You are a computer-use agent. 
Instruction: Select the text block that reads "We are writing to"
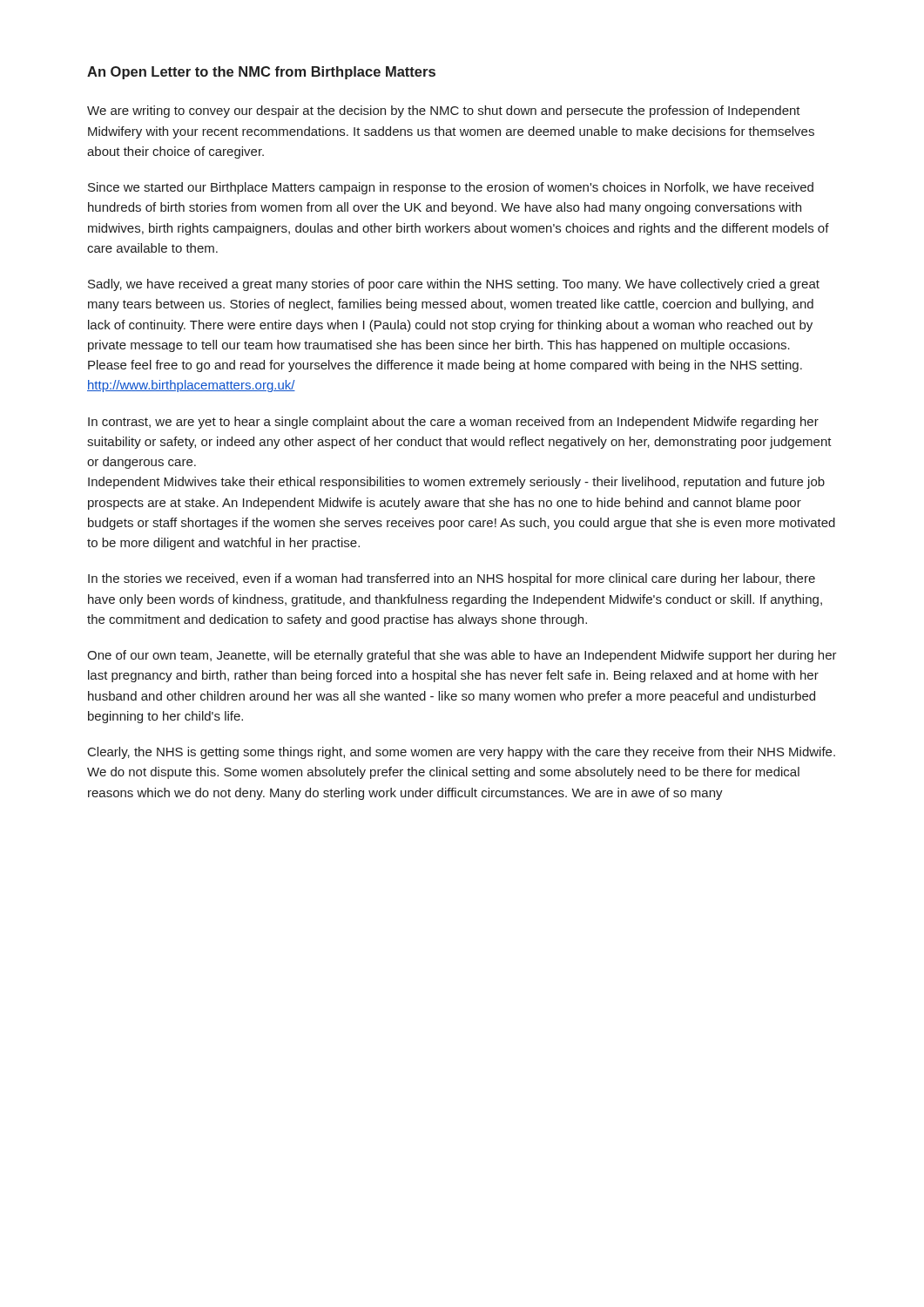tap(451, 131)
